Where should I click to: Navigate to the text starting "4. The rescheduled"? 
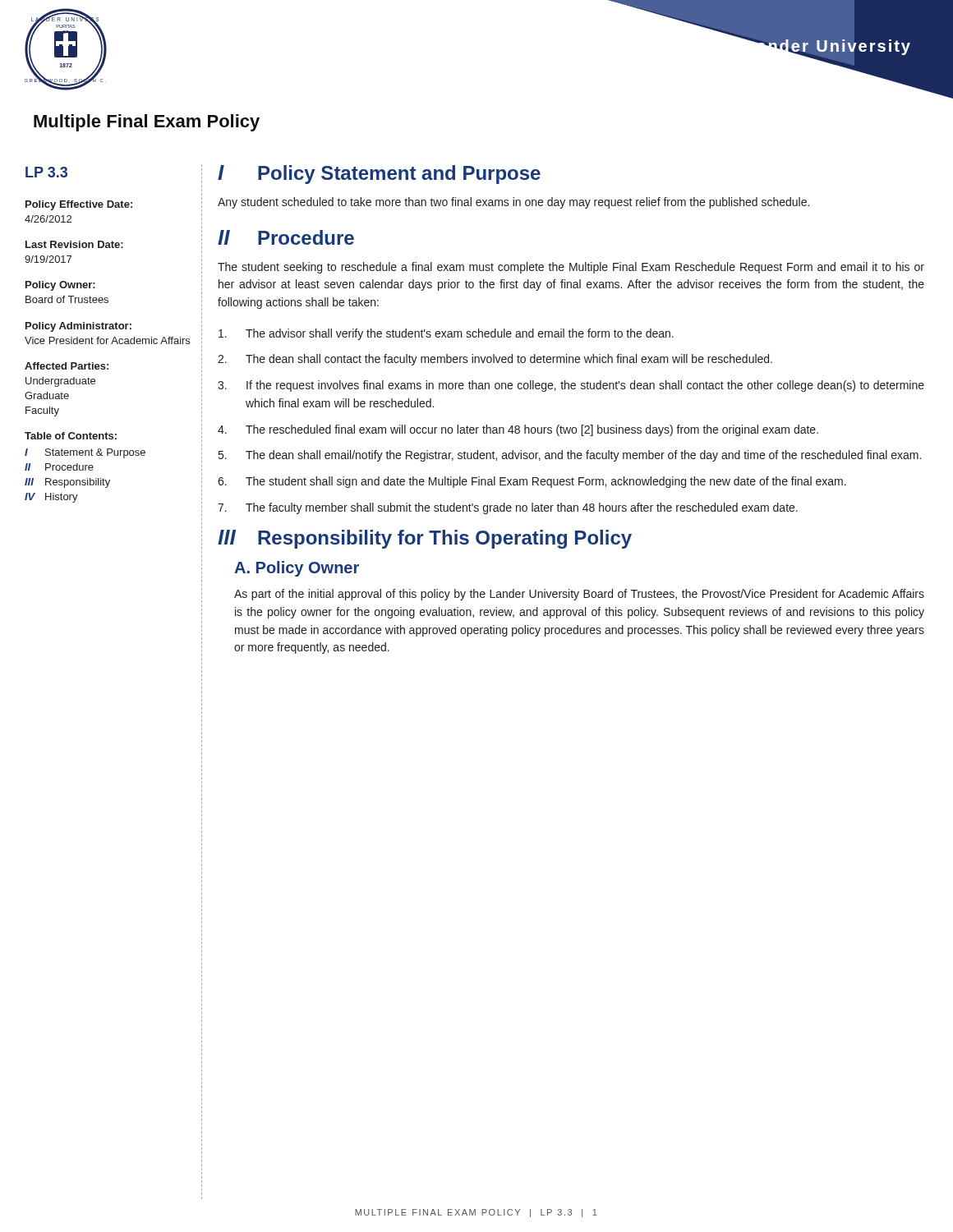point(571,430)
